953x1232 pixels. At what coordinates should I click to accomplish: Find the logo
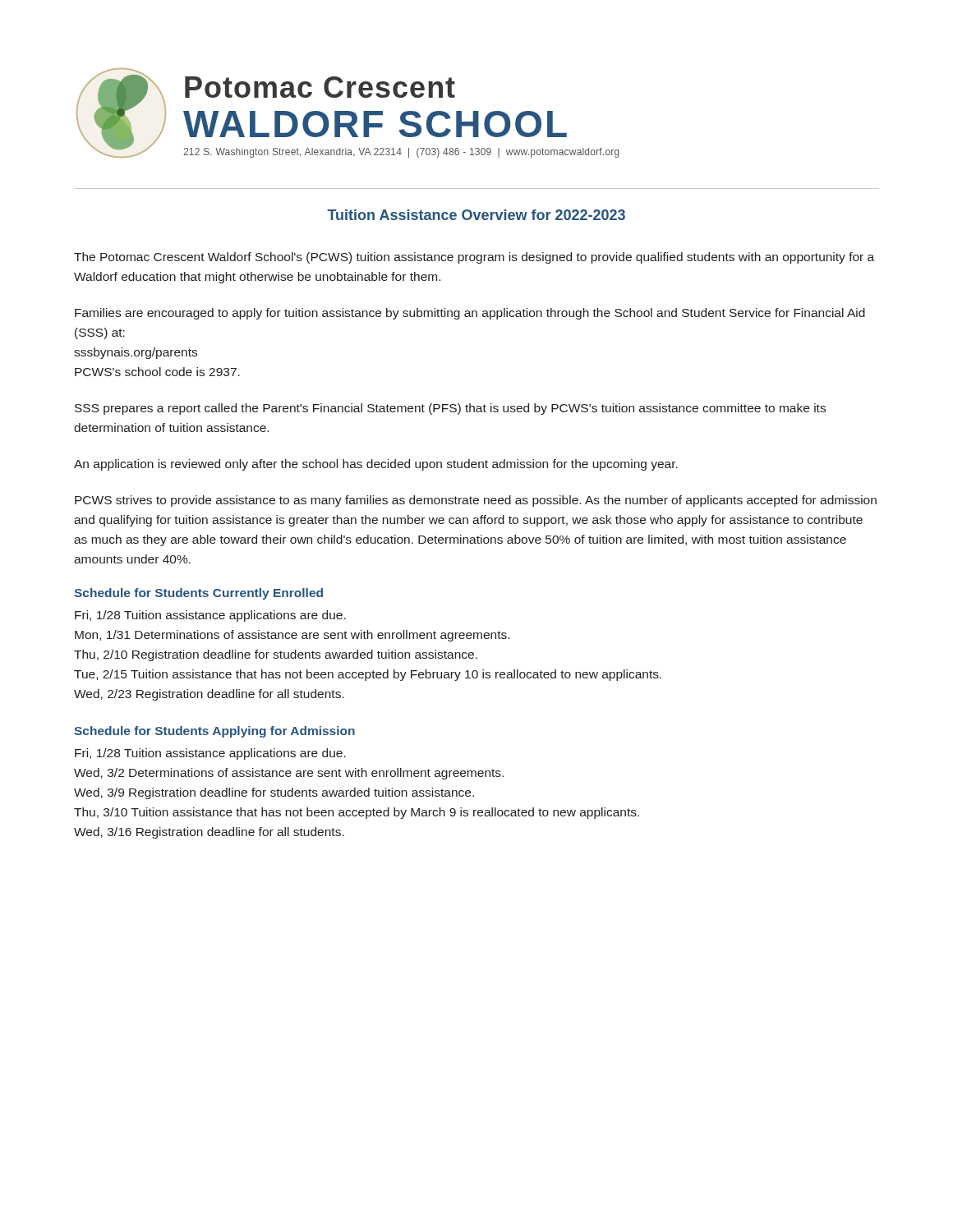476,115
